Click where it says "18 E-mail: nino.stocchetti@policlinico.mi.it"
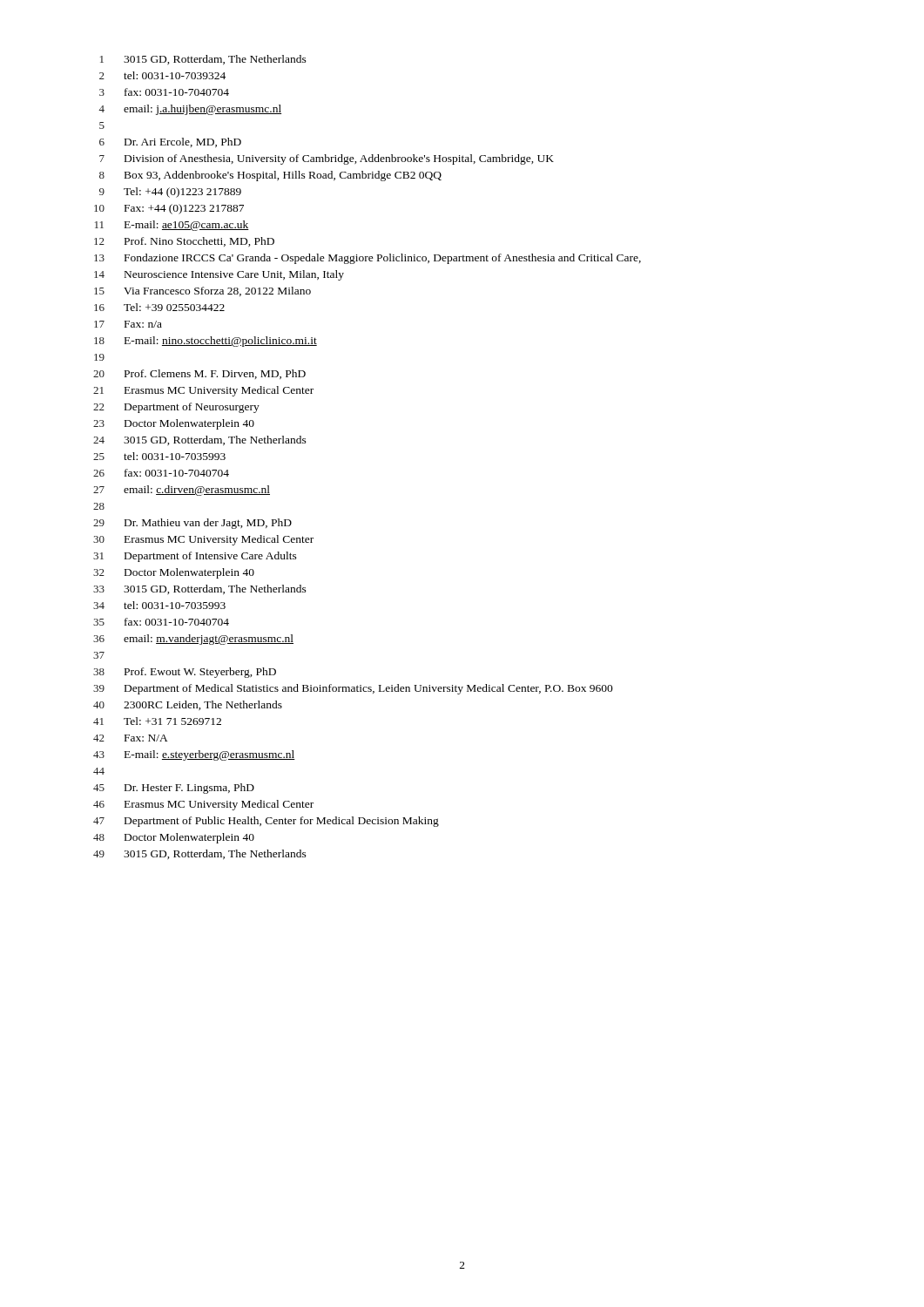This screenshot has width=924, height=1307. click(x=198, y=341)
